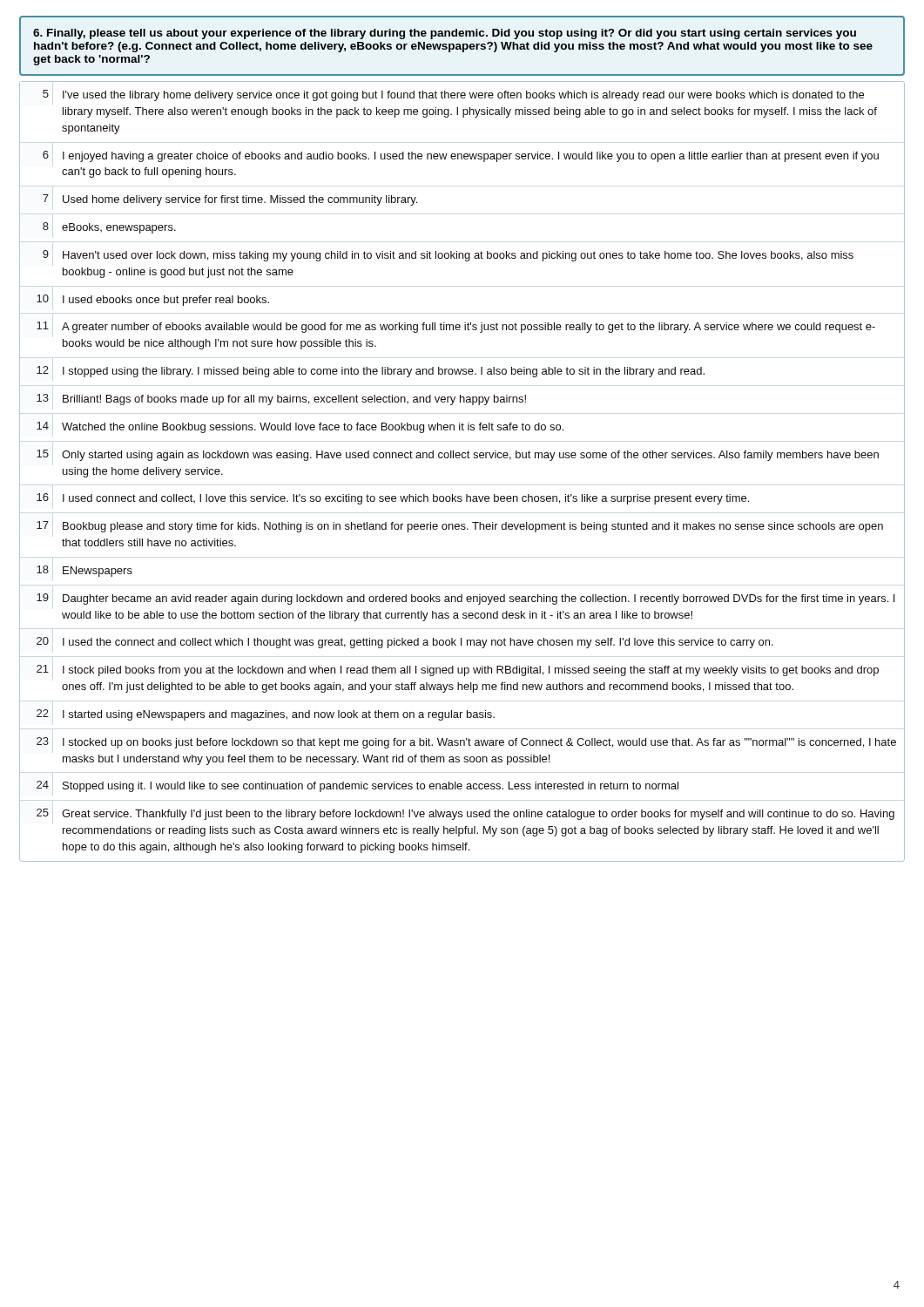Locate the section header
Image resolution: width=924 pixels, height=1307 pixels.
(462, 46)
